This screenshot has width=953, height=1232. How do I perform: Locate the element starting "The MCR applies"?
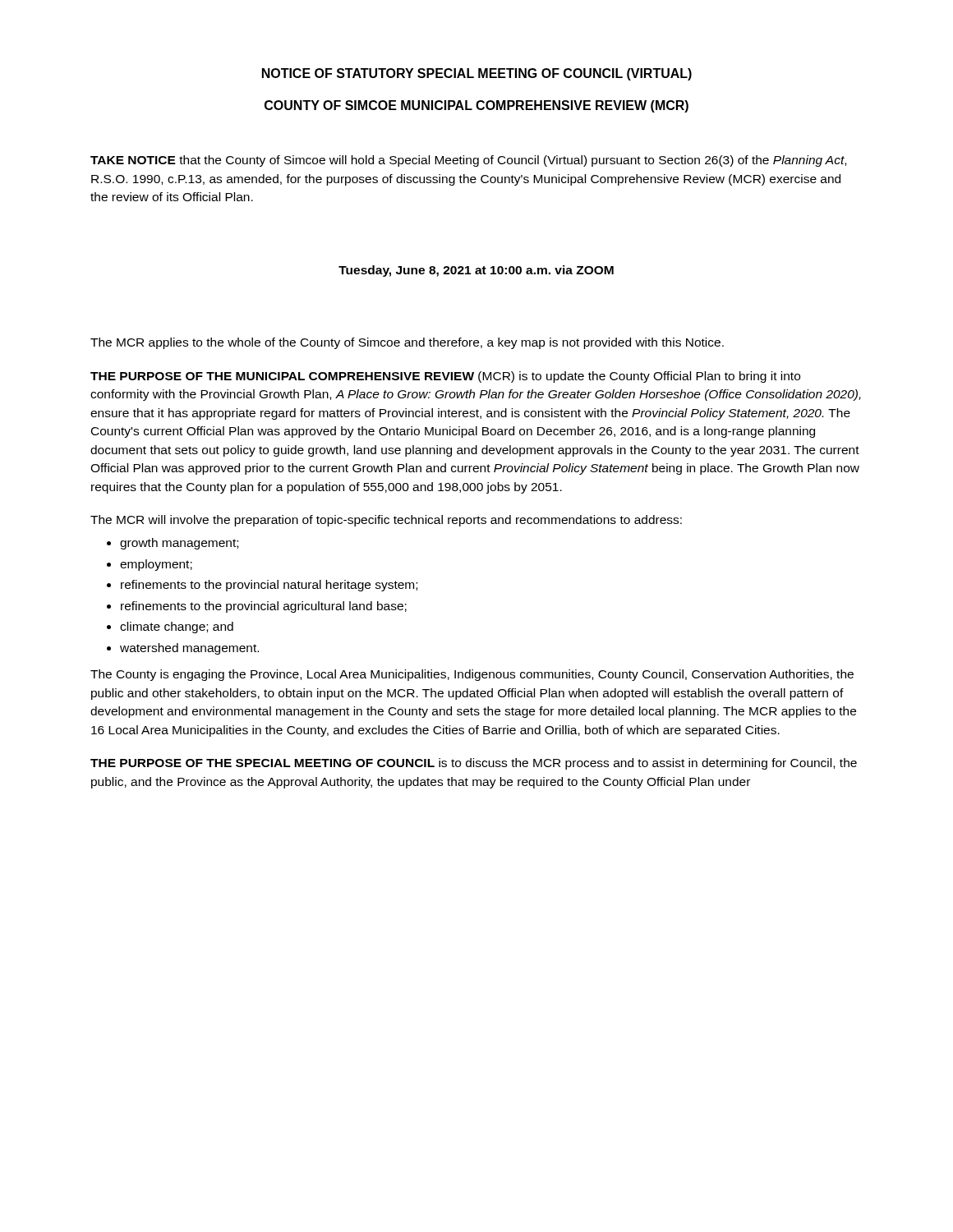coord(407,342)
